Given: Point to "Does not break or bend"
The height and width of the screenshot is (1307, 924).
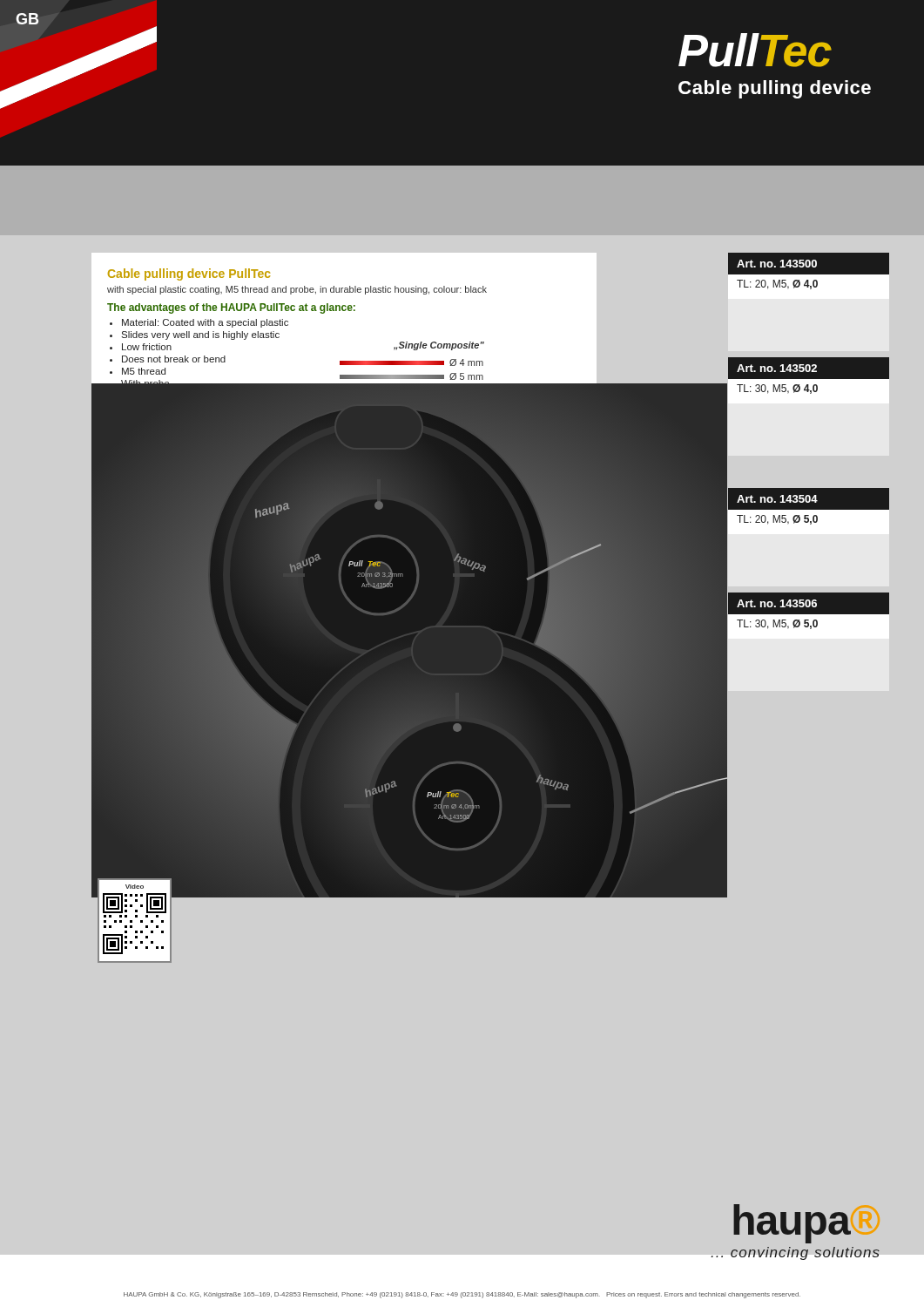Looking at the screenshot, I should (173, 359).
